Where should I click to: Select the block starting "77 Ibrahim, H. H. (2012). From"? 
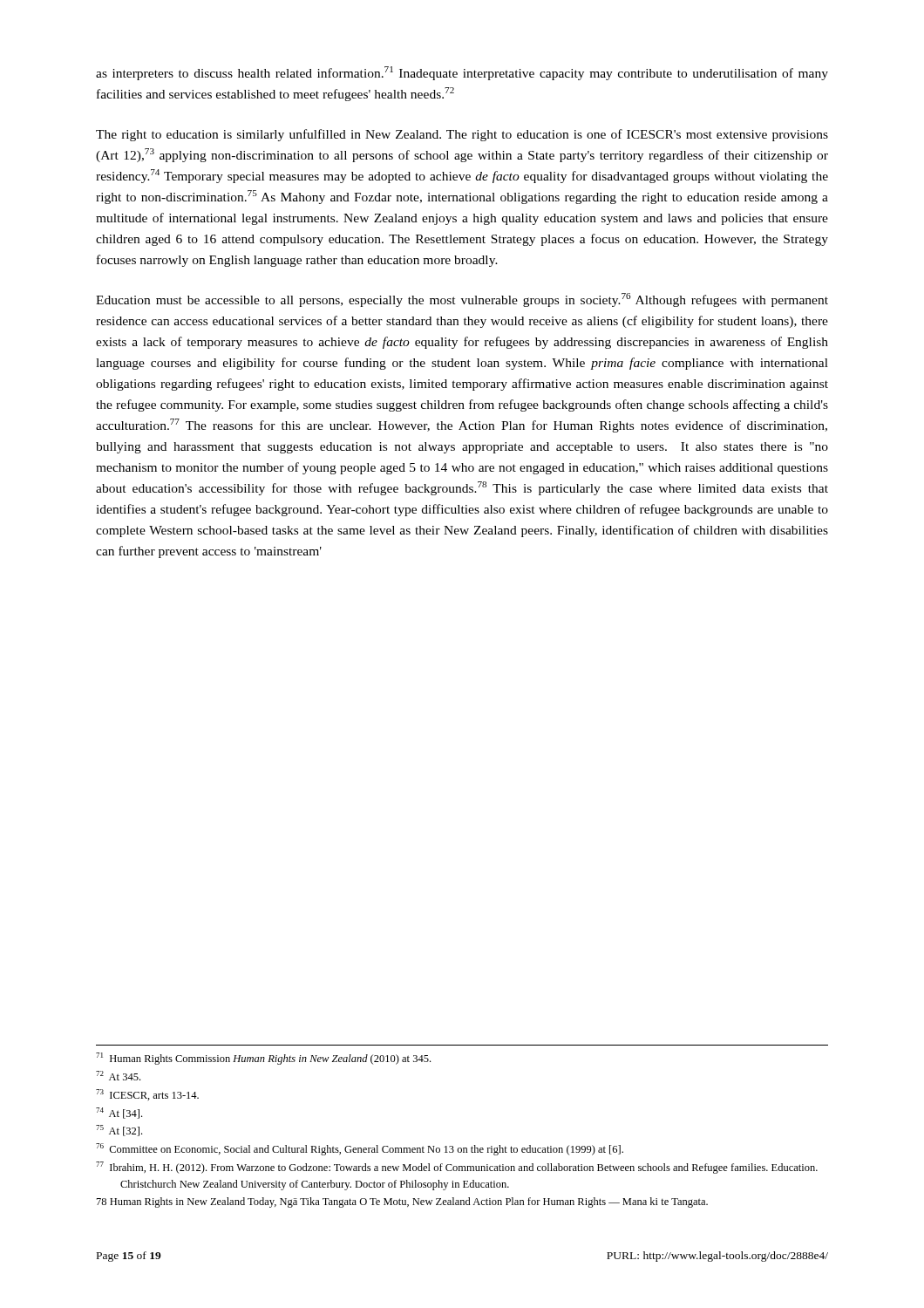pyautogui.click(x=457, y=1175)
